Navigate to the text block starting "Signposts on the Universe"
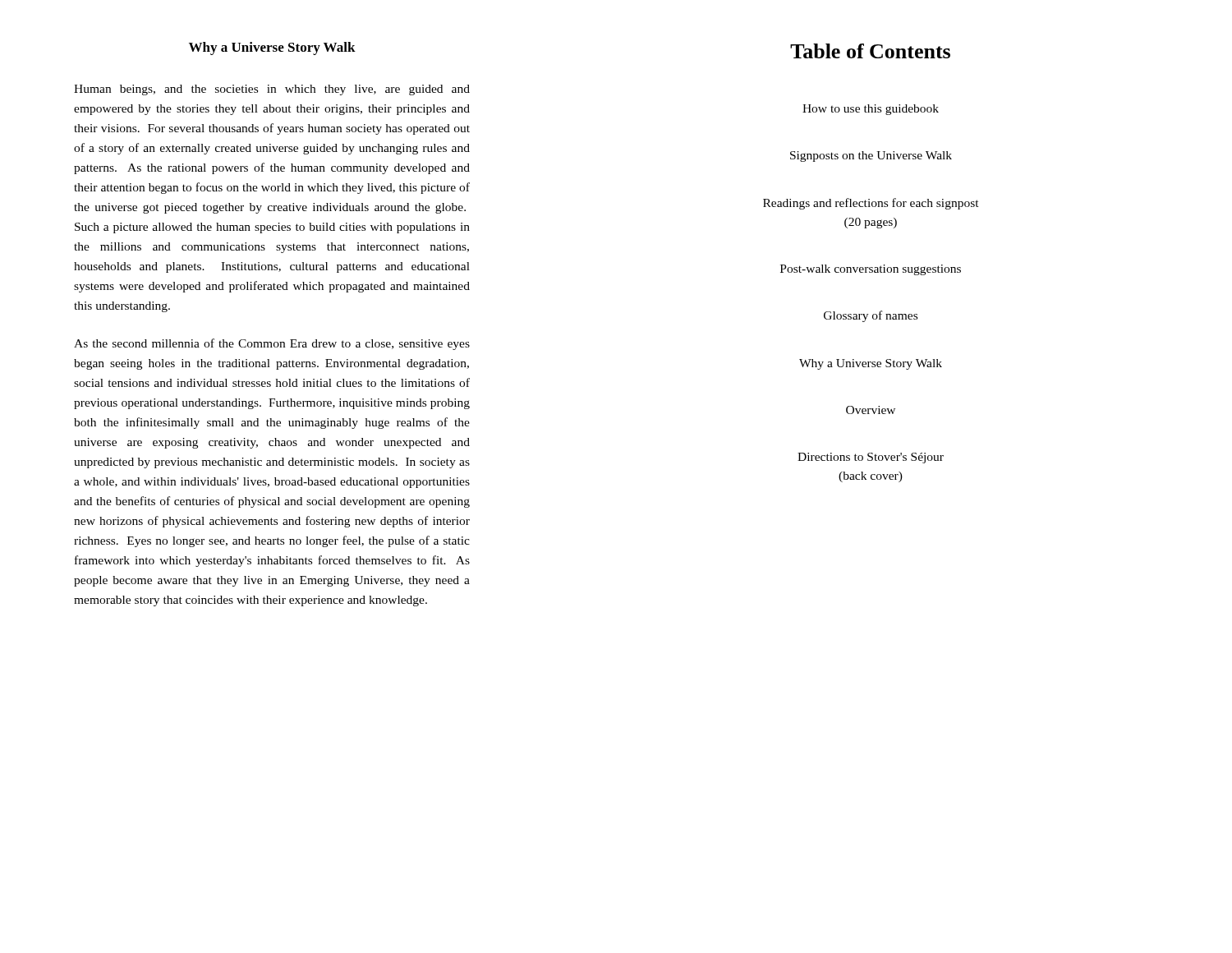1232x953 pixels. (871, 155)
